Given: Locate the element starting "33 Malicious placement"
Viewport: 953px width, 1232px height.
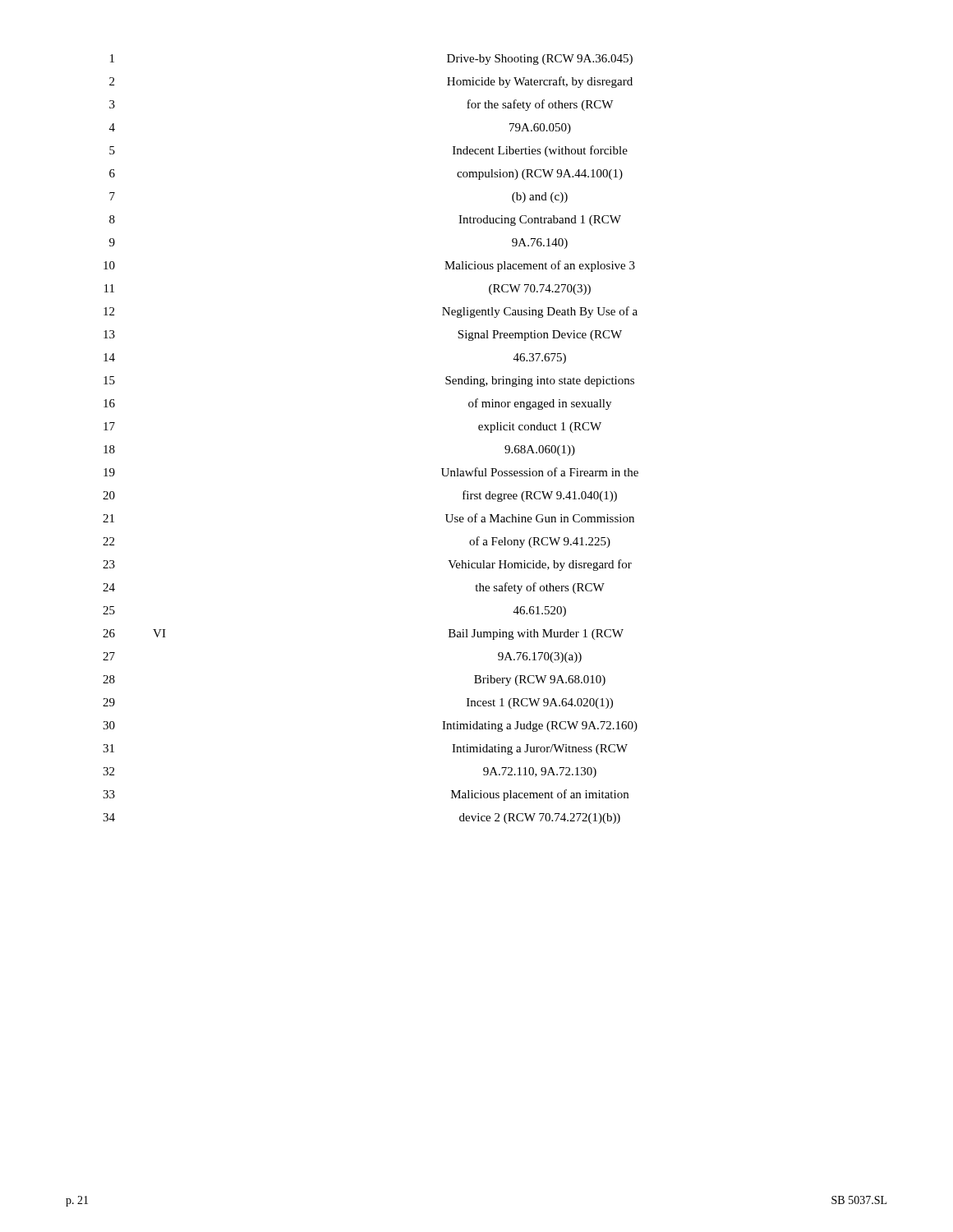Looking at the screenshot, I should click(476, 795).
